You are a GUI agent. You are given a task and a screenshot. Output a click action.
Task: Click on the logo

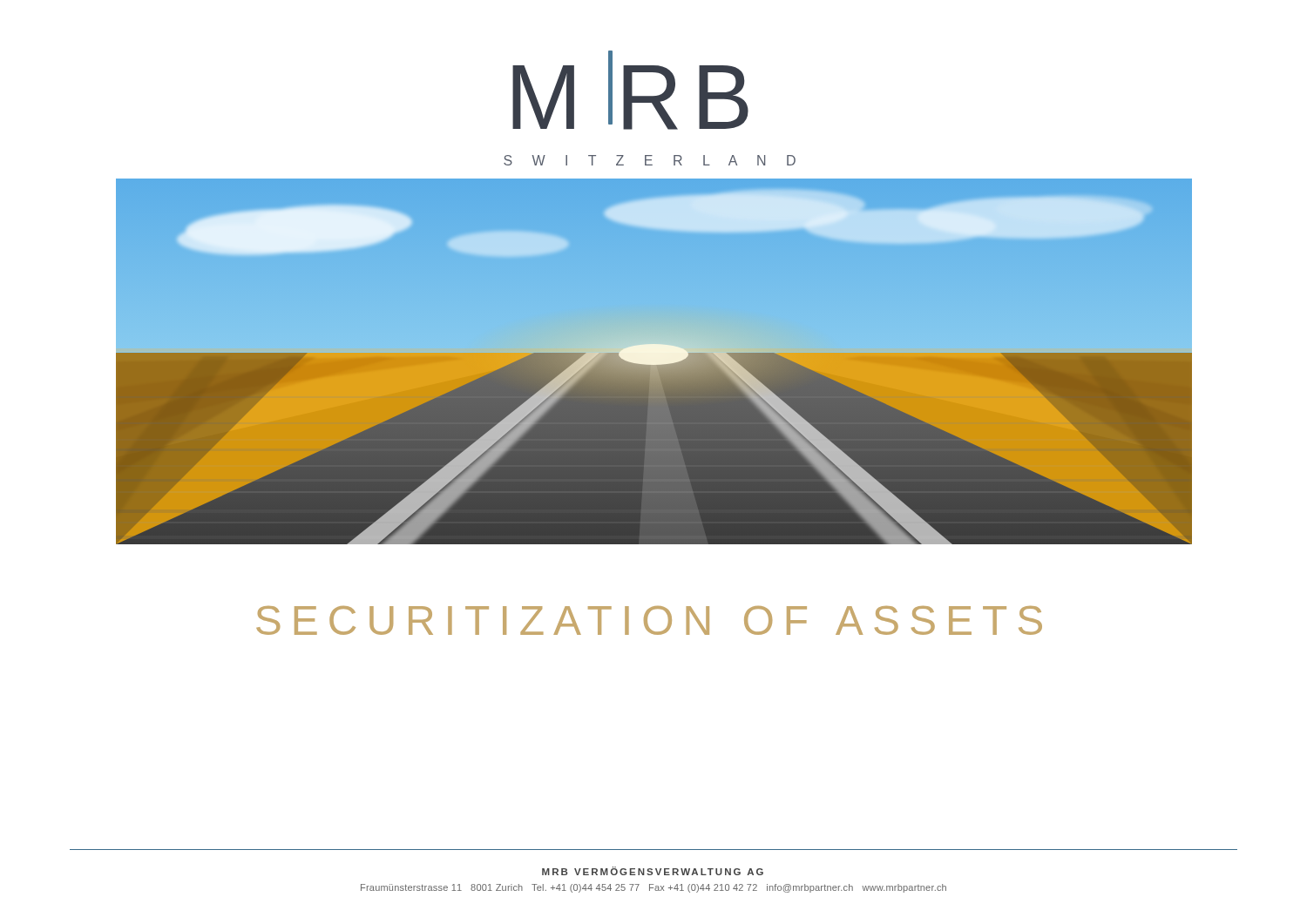point(654,105)
